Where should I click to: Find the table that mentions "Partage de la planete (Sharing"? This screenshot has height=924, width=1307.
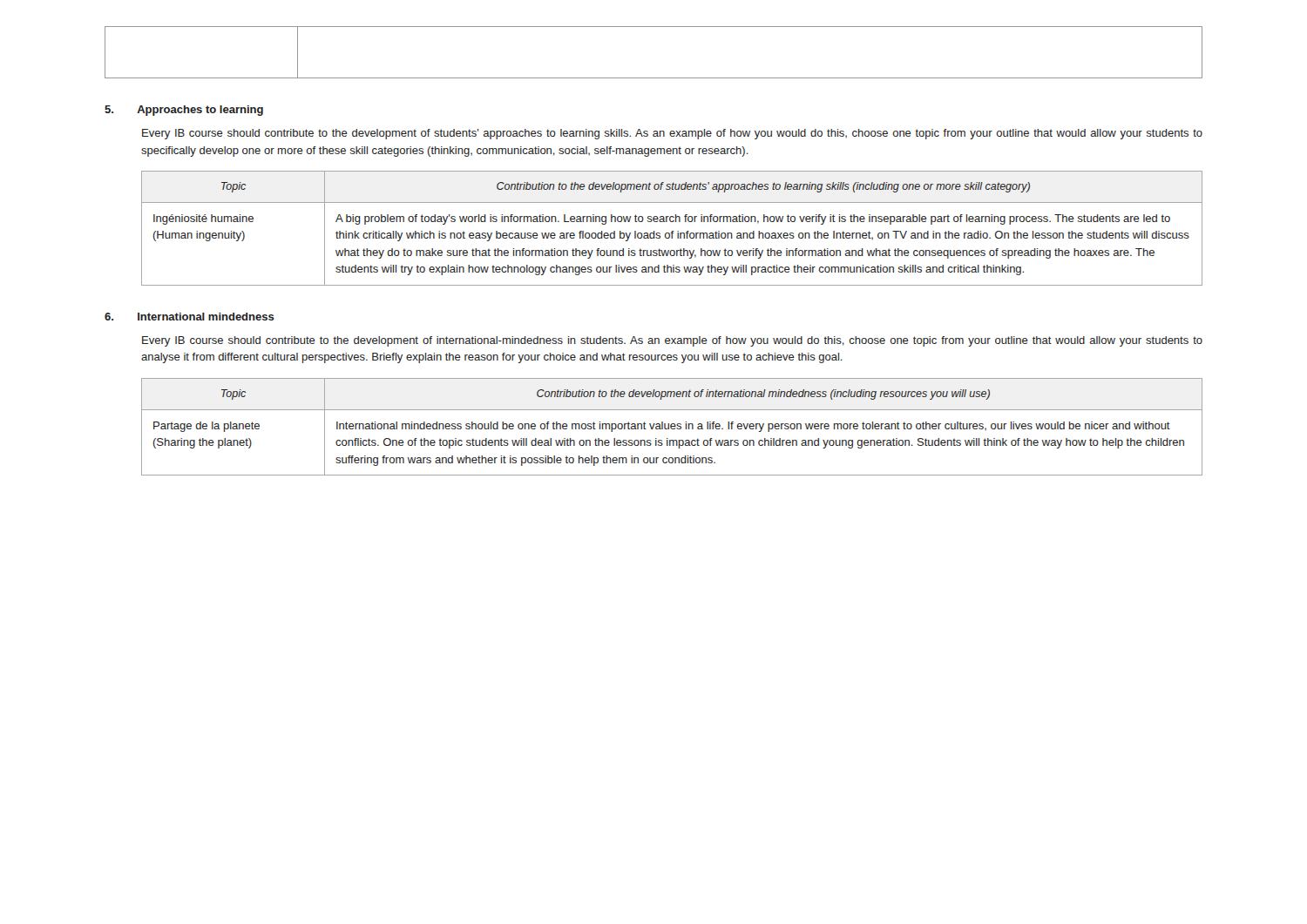tap(654, 427)
